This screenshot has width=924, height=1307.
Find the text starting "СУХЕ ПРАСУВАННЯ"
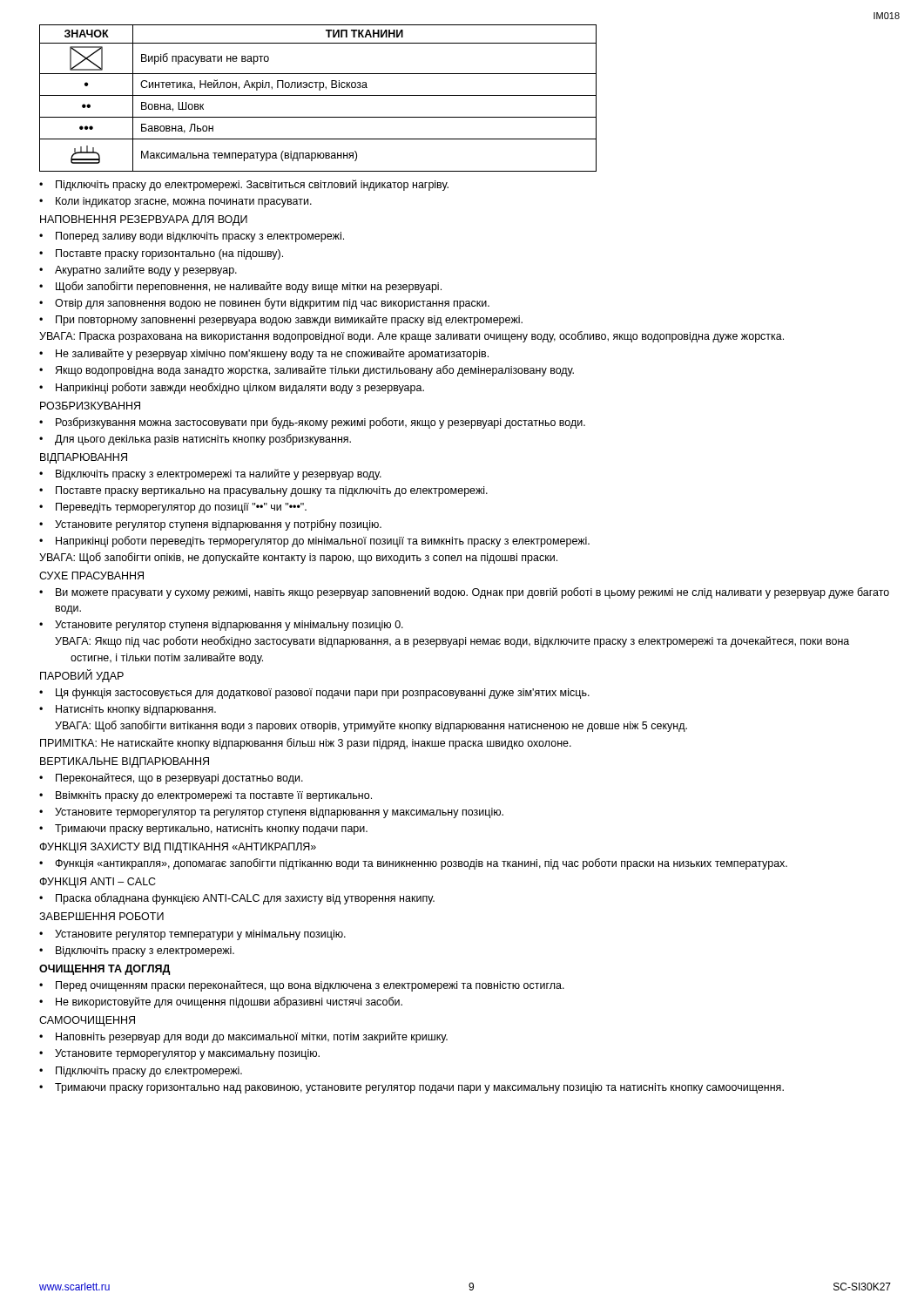tap(92, 576)
